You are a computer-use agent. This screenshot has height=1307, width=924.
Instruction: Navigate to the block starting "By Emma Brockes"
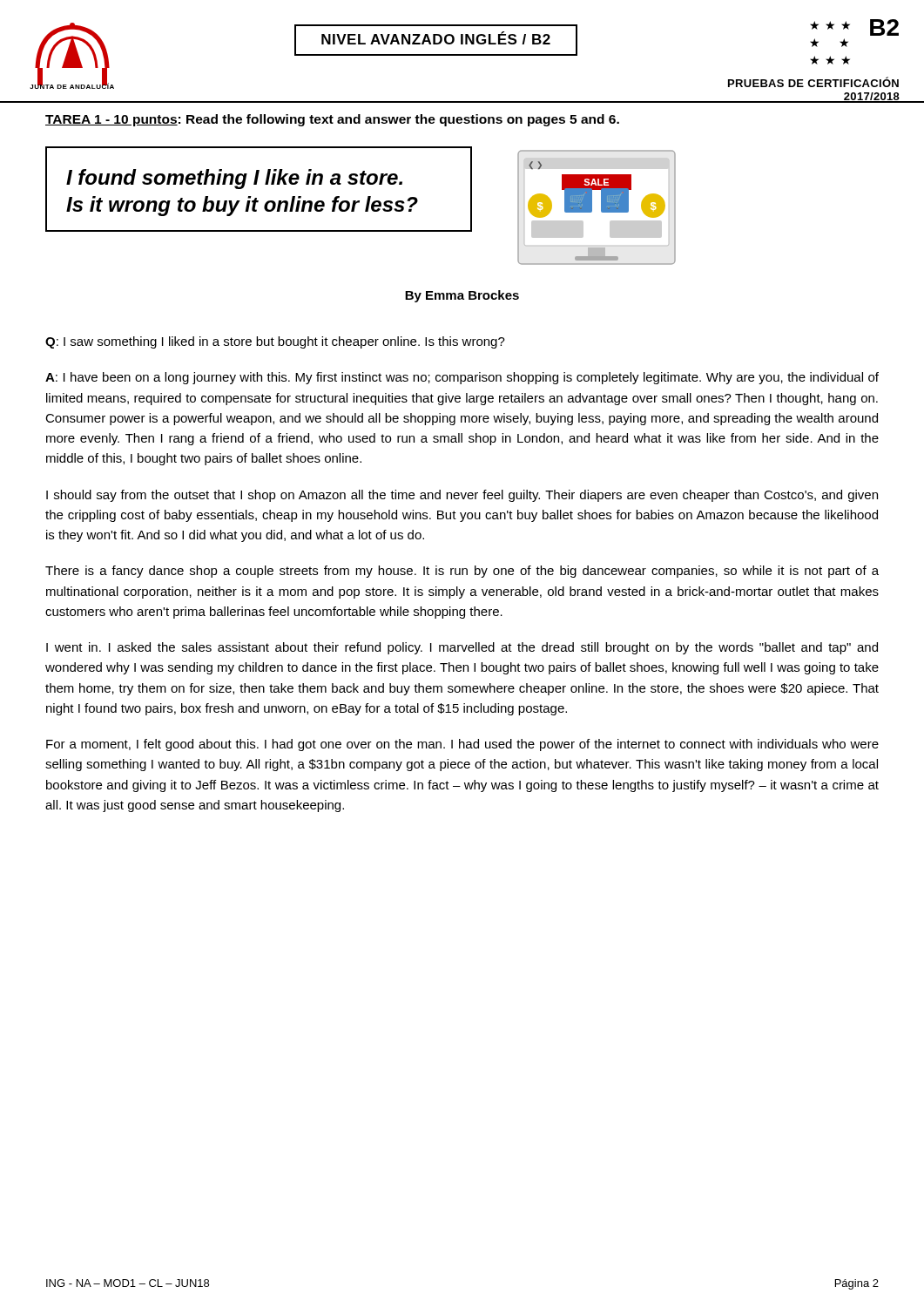point(462,295)
